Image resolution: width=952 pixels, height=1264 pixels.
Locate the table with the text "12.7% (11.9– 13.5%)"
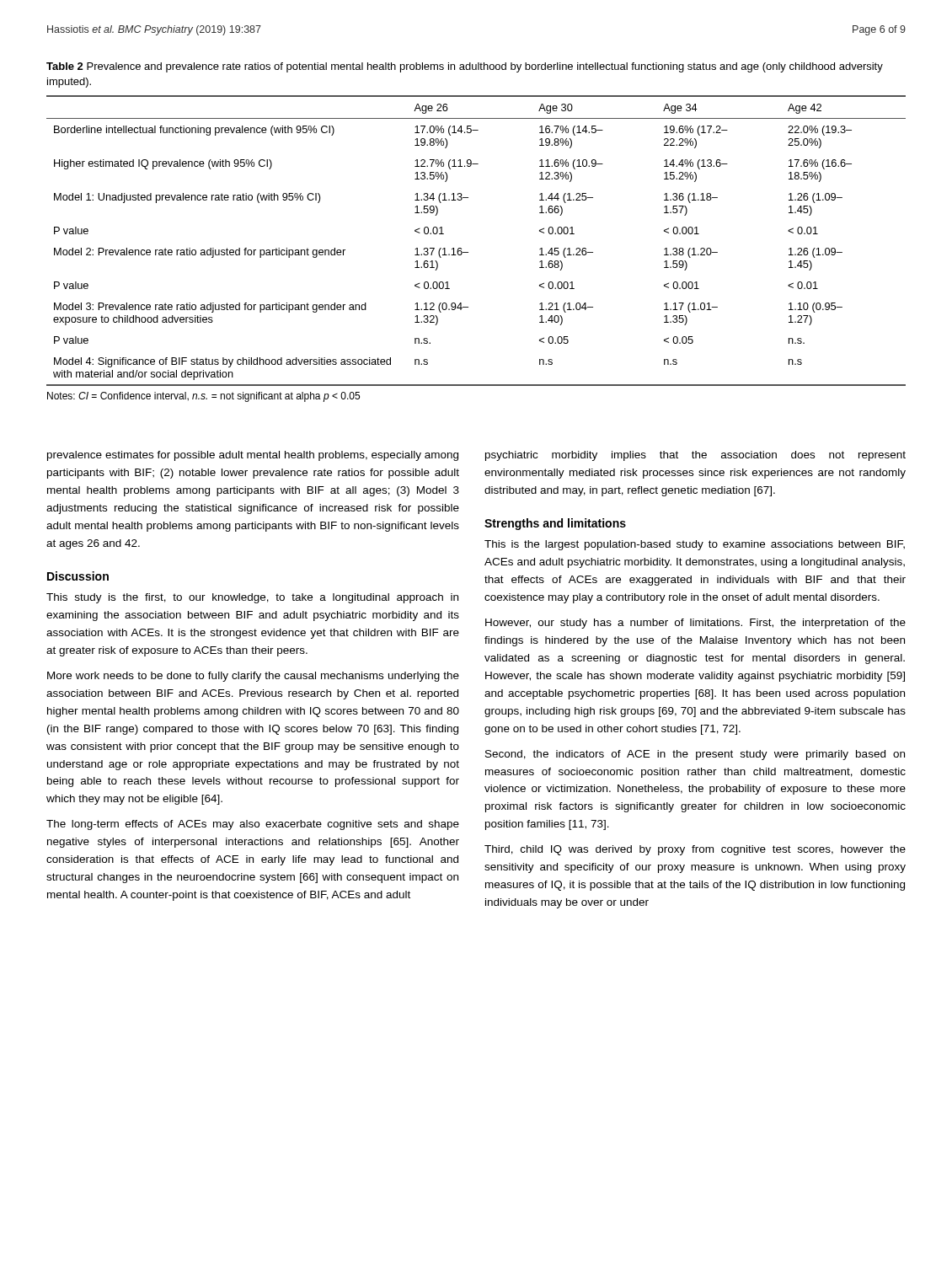[x=476, y=241]
